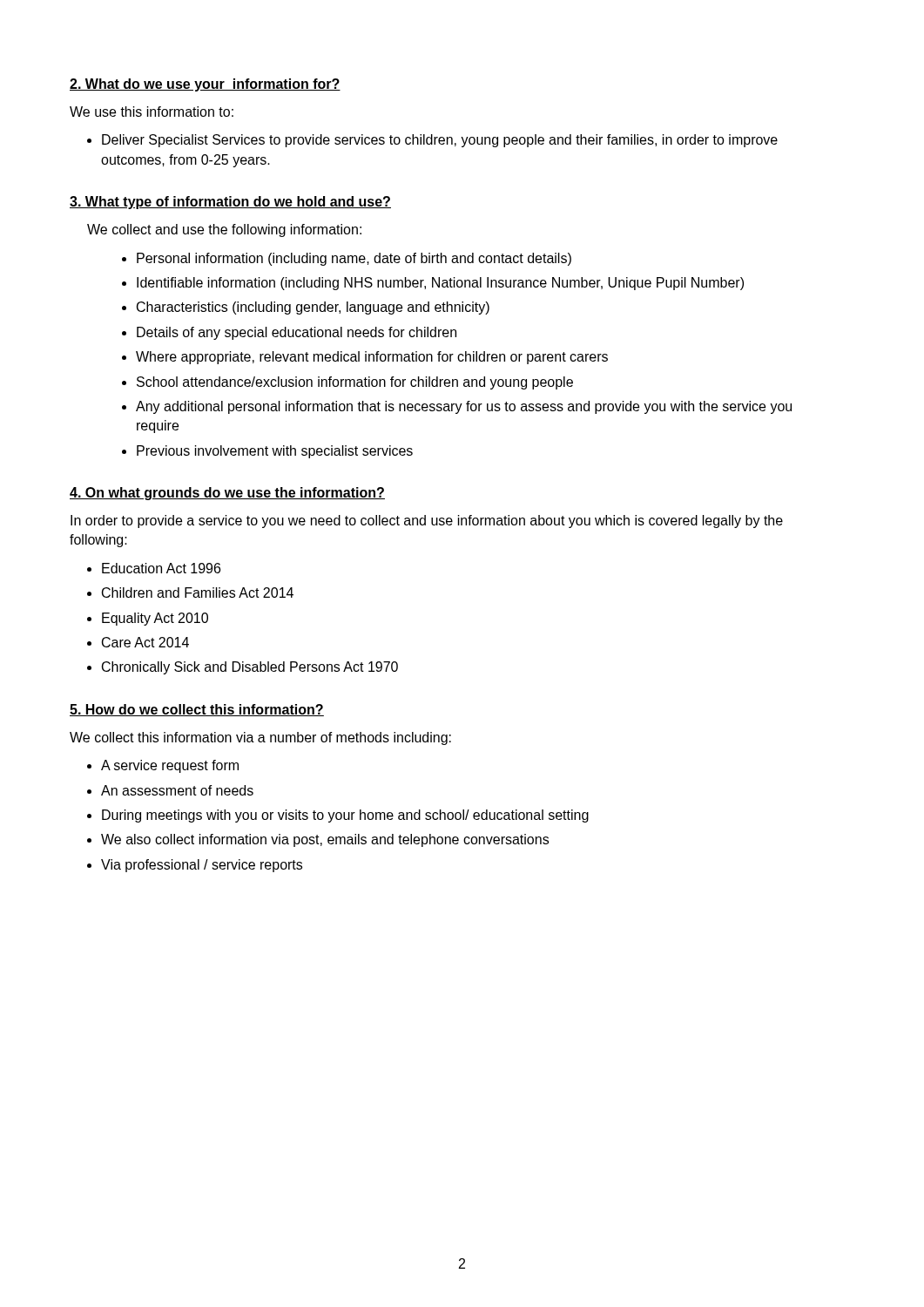
Task: Point to the passage starting "3. What type"
Action: 230,202
